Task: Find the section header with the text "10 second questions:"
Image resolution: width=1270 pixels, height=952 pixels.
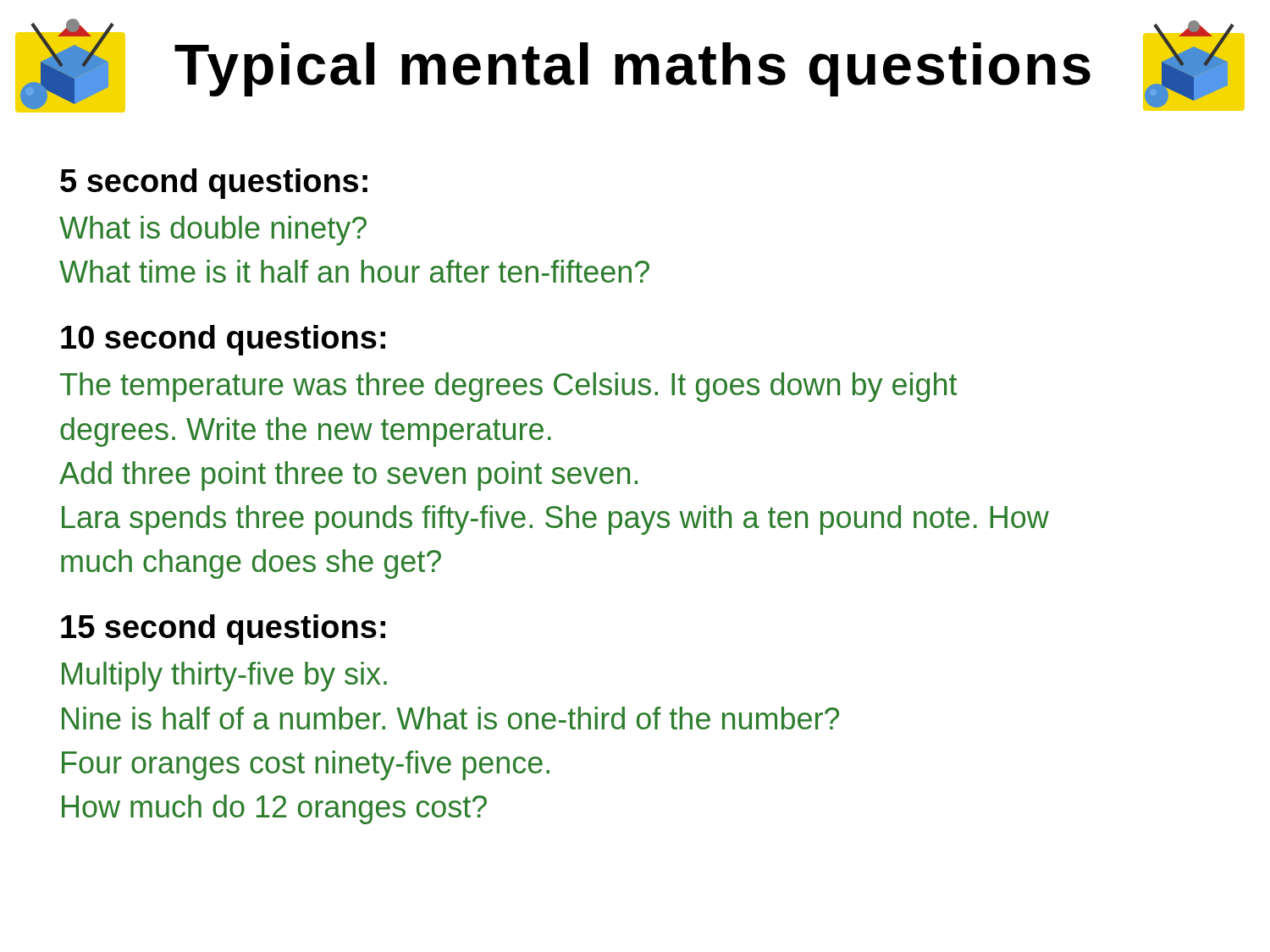Action: point(224,338)
